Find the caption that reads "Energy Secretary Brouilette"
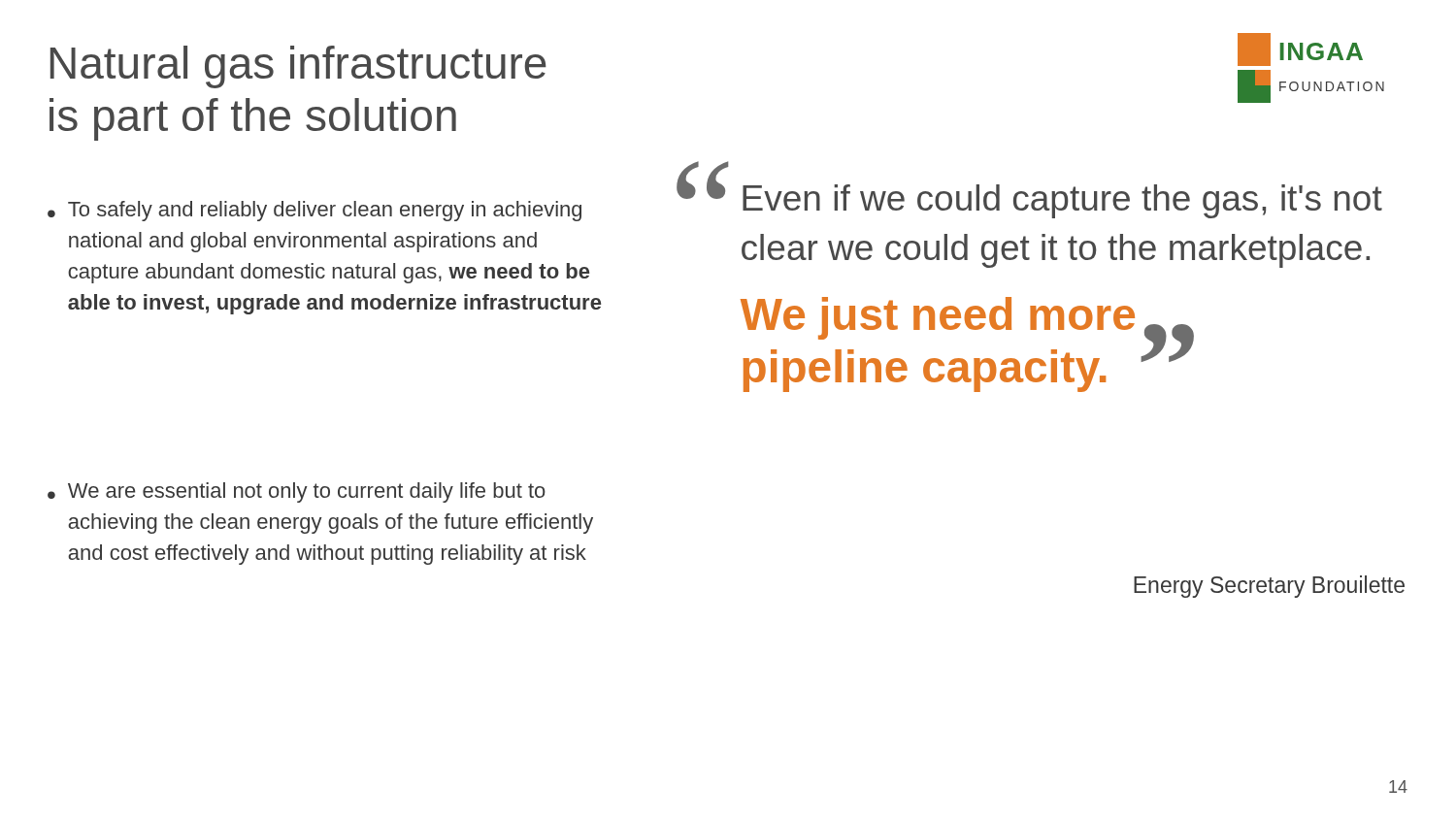 (1269, 585)
